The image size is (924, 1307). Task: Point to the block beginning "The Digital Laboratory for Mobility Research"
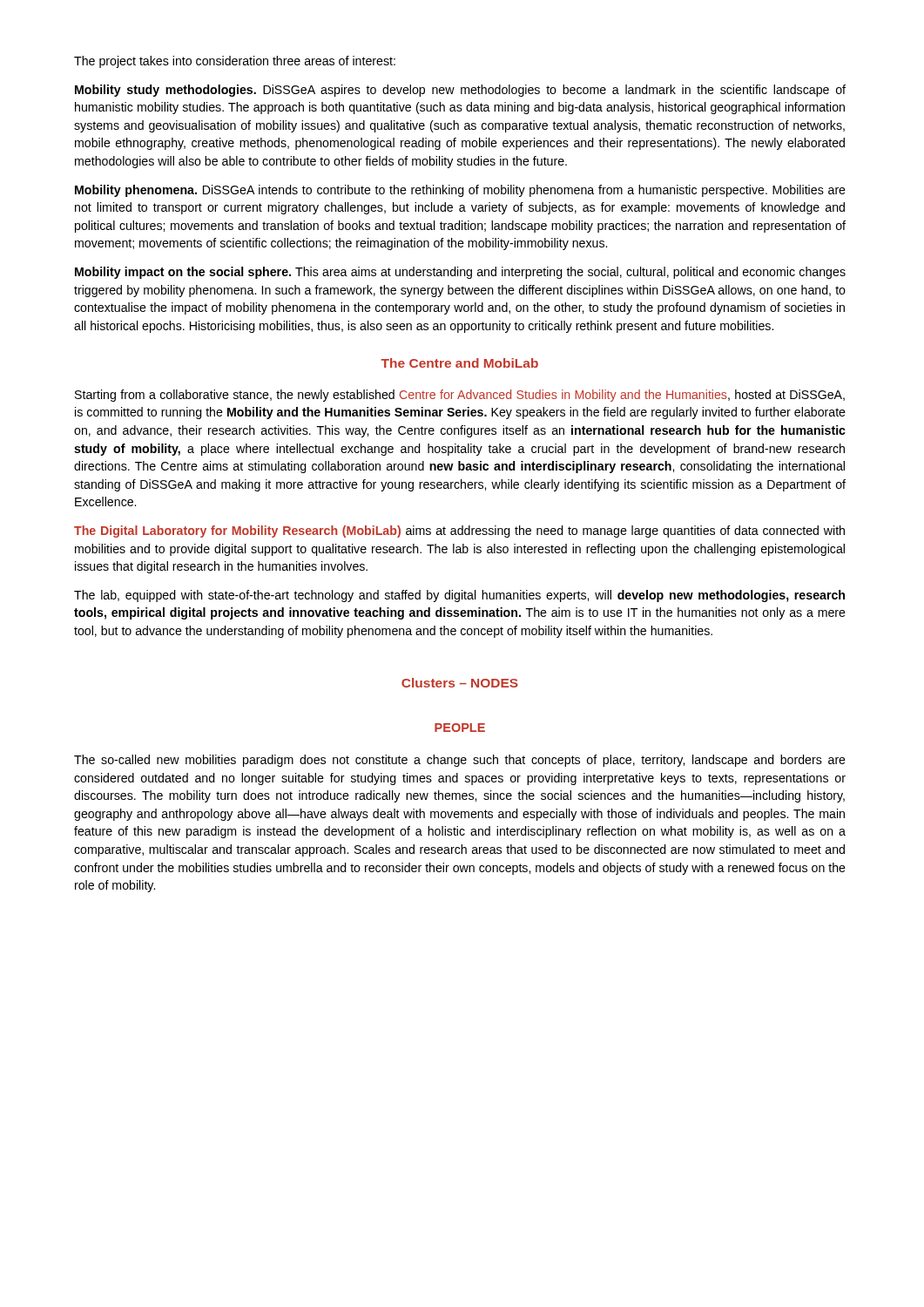[460, 549]
